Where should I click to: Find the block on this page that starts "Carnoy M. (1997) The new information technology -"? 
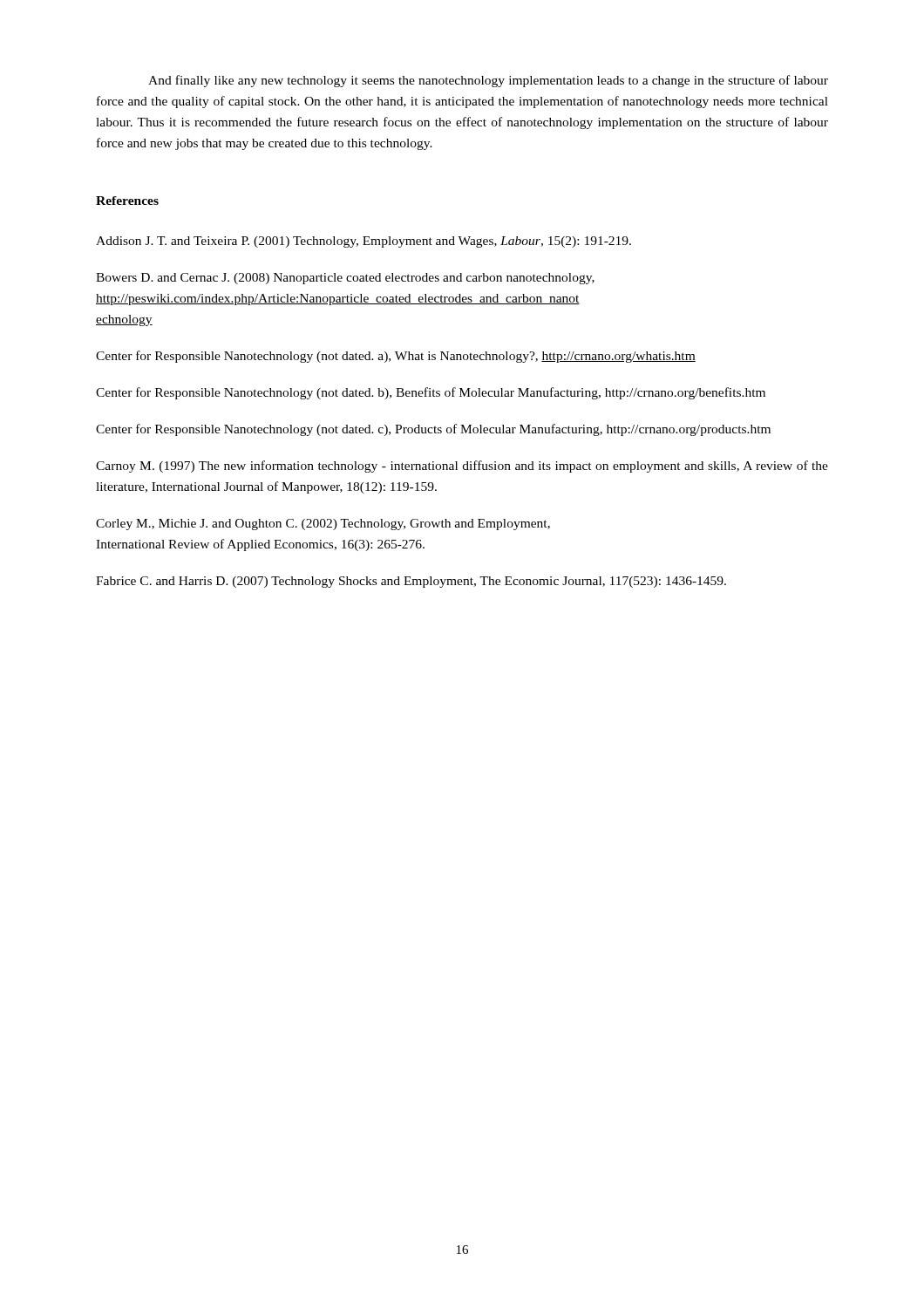click(462, 476)
